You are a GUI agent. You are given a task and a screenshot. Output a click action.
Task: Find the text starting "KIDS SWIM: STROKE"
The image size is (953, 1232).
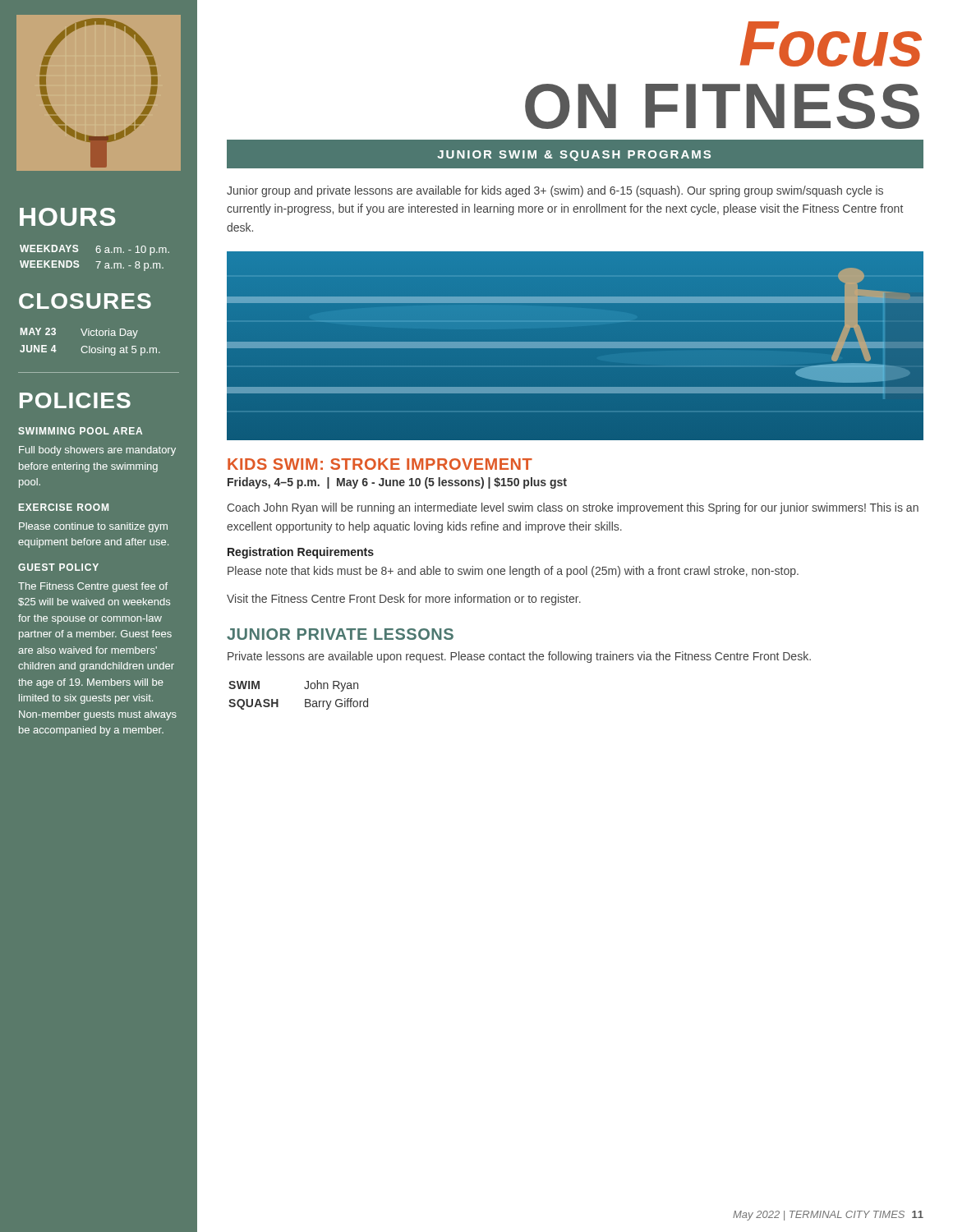click(380, 464)
